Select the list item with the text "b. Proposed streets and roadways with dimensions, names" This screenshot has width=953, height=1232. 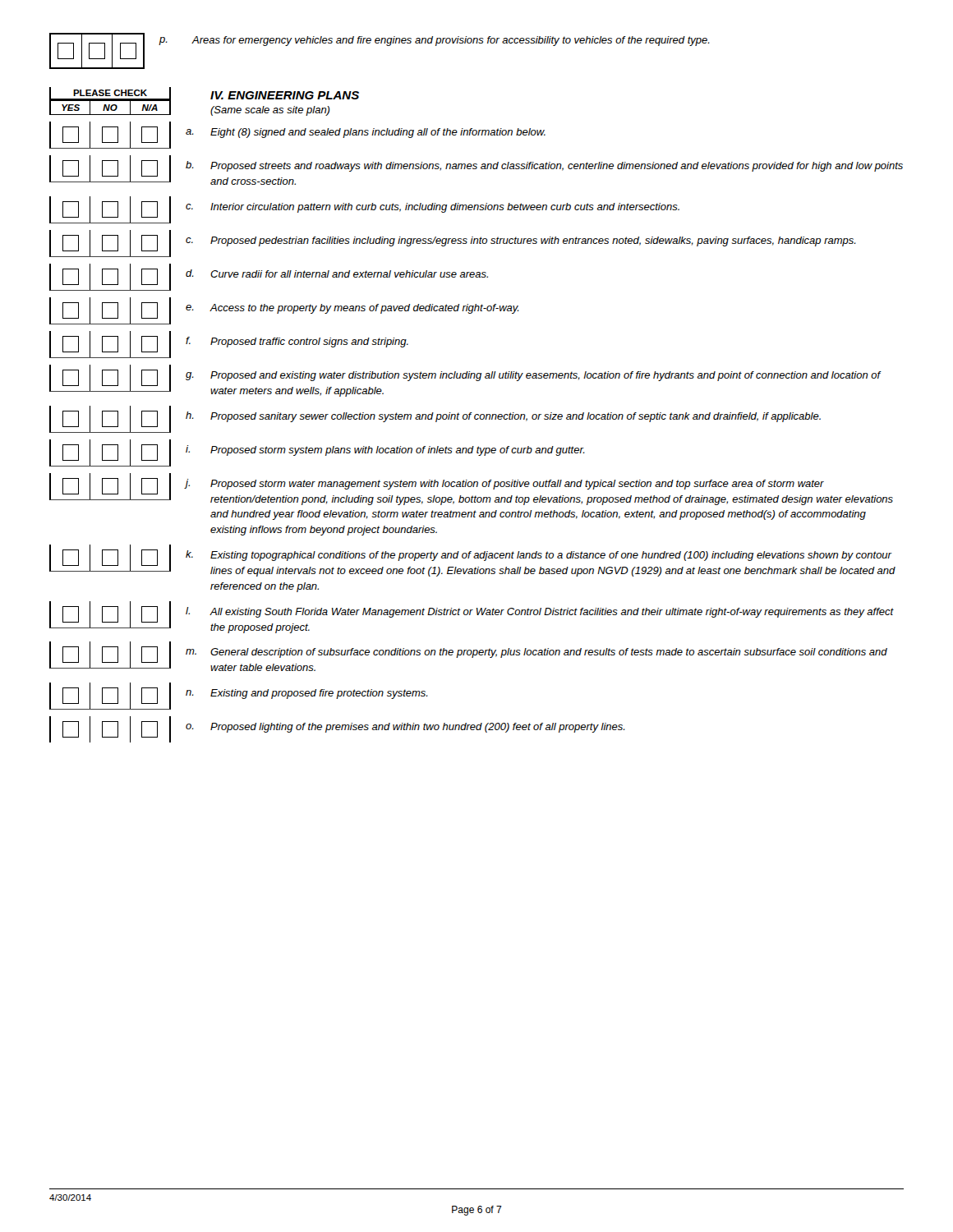476,173
